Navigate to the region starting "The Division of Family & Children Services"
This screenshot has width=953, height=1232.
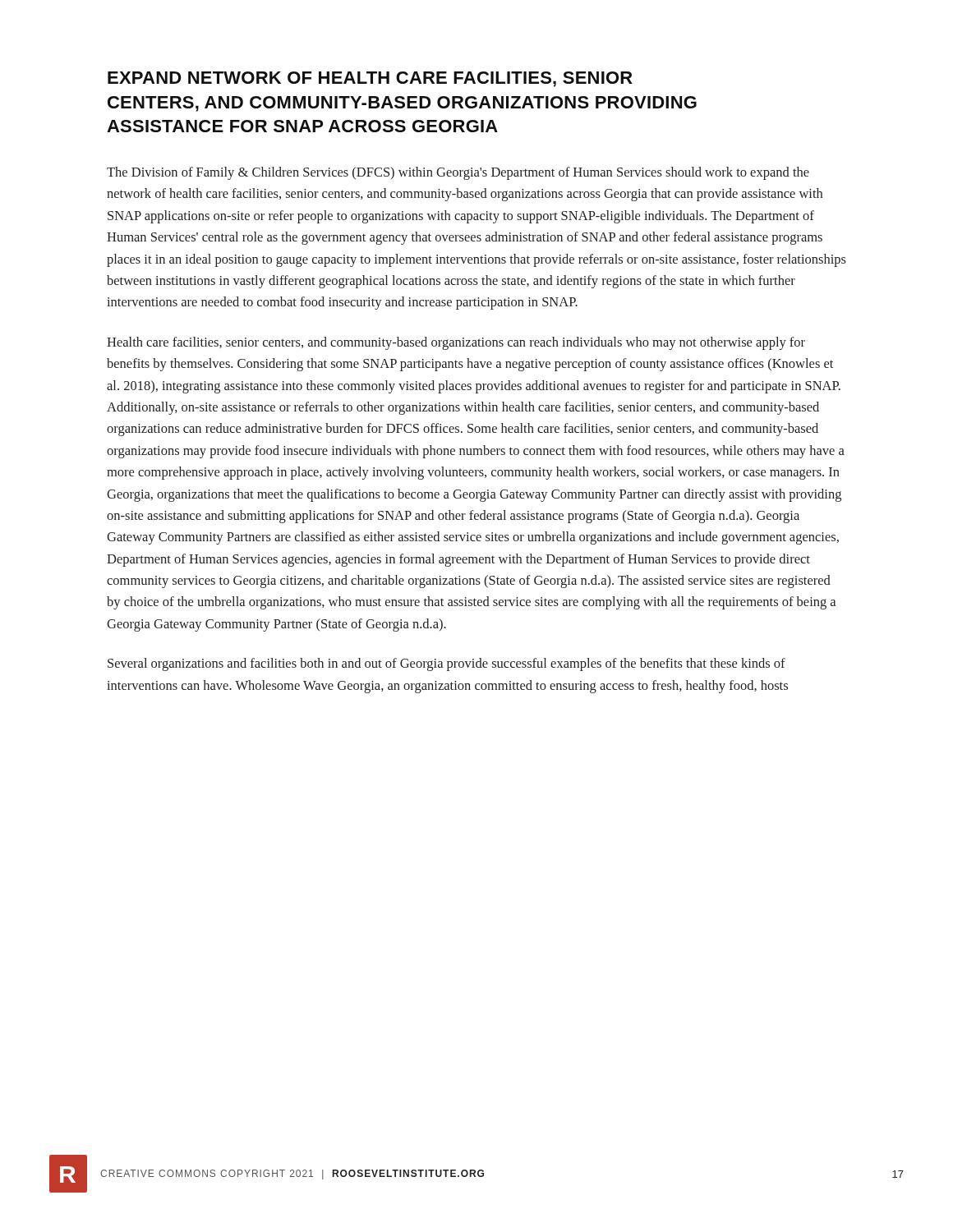pyautogui.click(x=476, y=237)
